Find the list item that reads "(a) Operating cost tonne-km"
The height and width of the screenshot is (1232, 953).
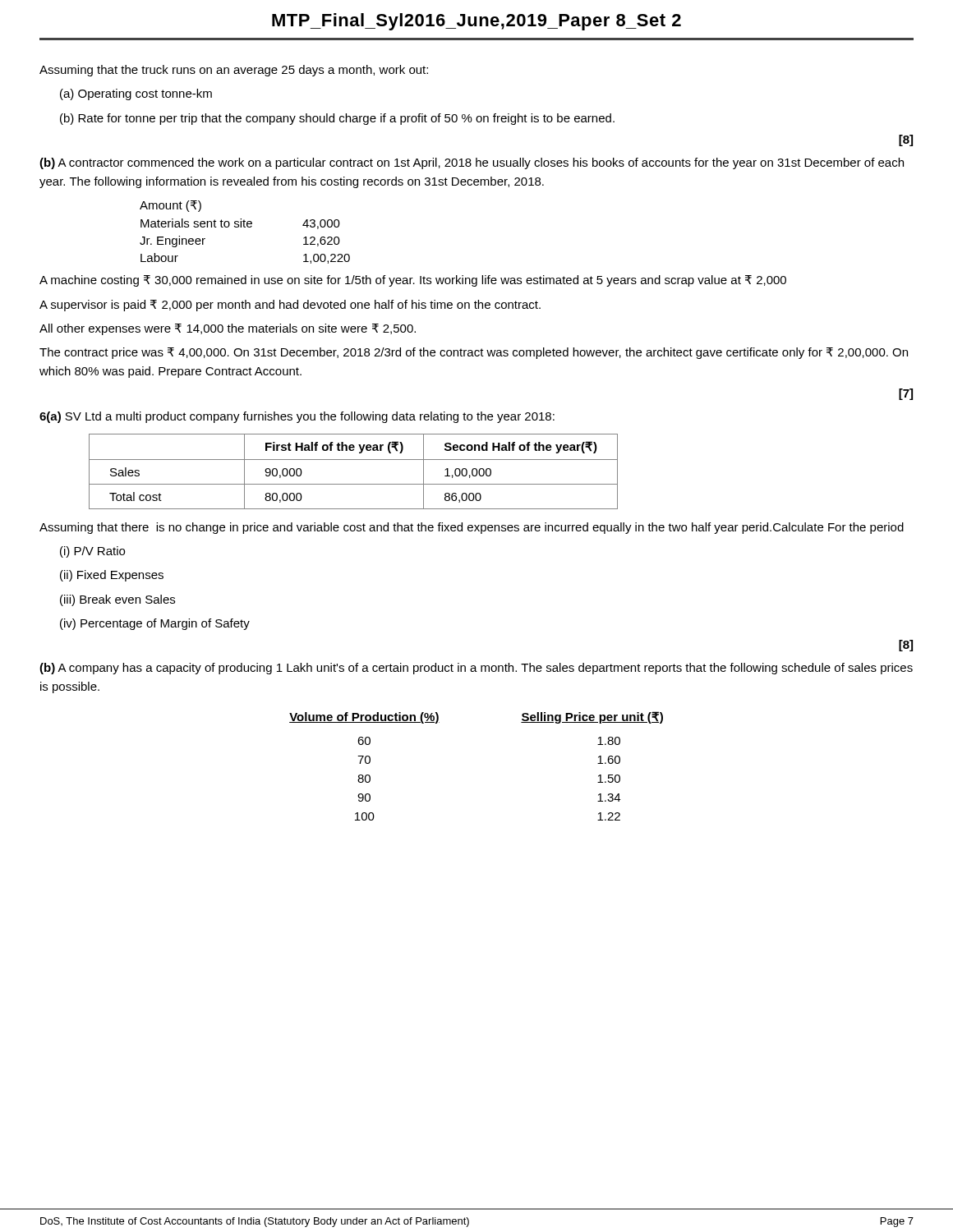pyautogui.click(x=136, y=93)
